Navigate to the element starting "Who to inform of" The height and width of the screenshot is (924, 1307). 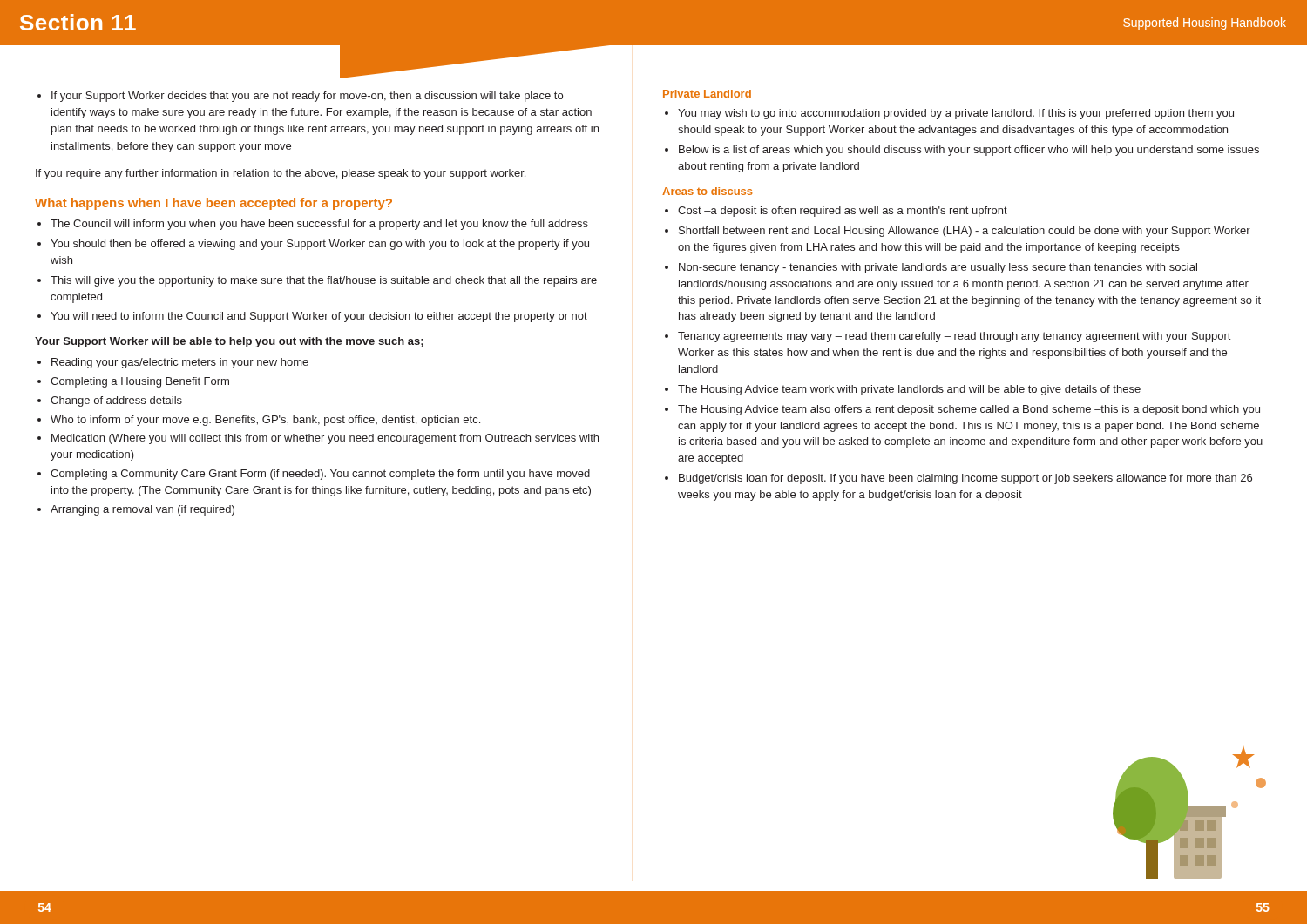(326, 420)
